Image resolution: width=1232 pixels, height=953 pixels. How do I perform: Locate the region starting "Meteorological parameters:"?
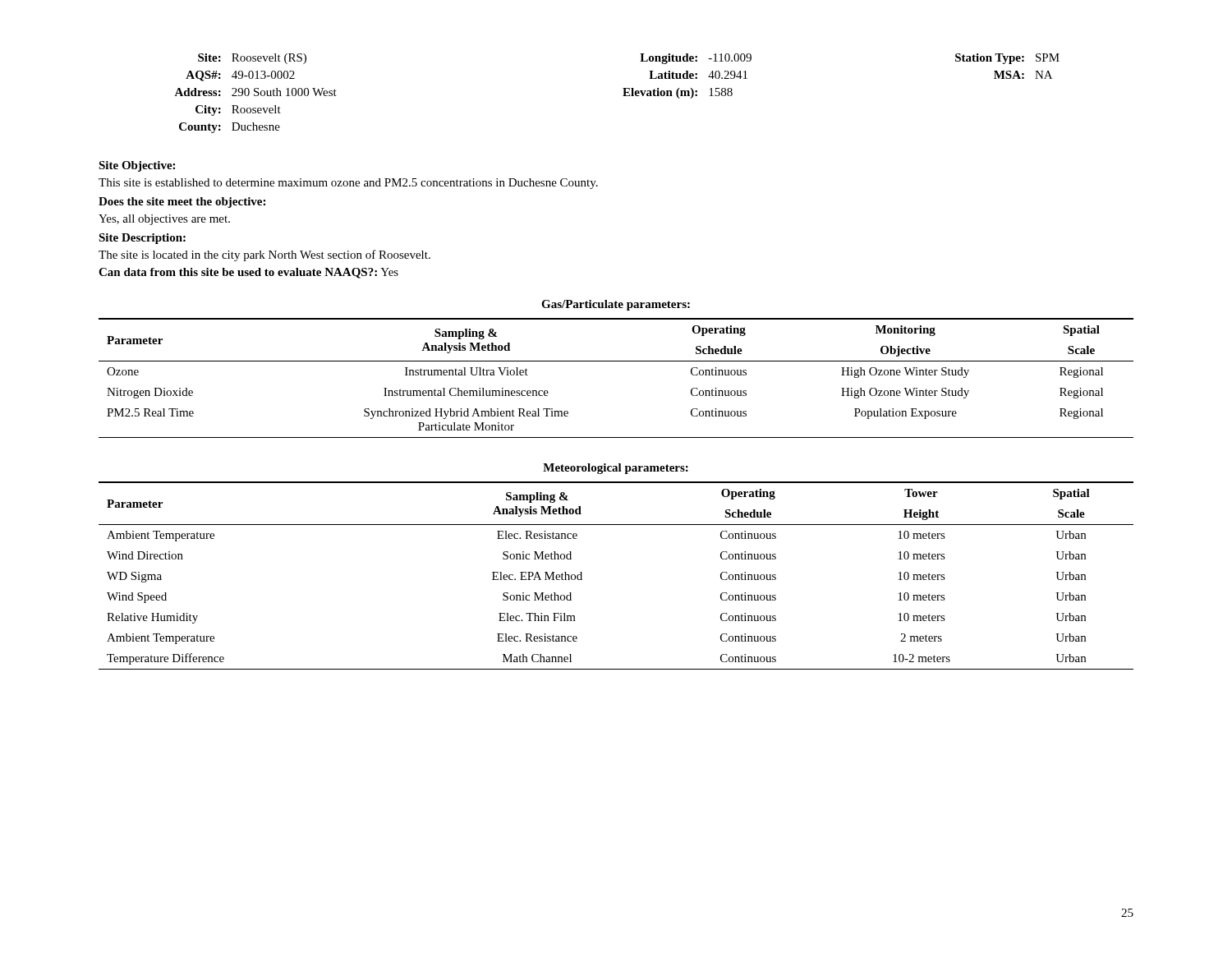pos(616,467)
